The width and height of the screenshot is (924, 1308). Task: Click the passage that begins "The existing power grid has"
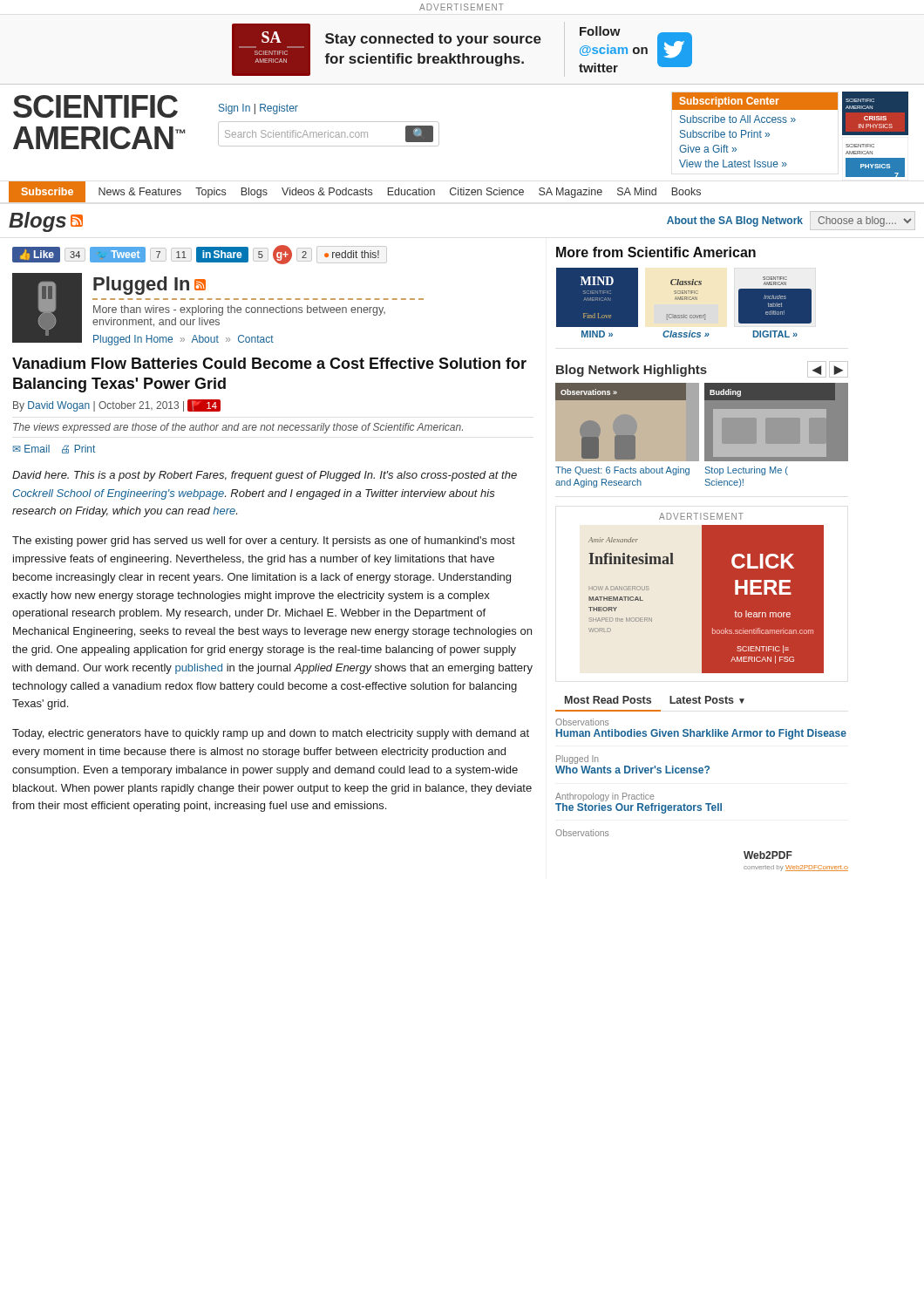click(x=272, y=622)
